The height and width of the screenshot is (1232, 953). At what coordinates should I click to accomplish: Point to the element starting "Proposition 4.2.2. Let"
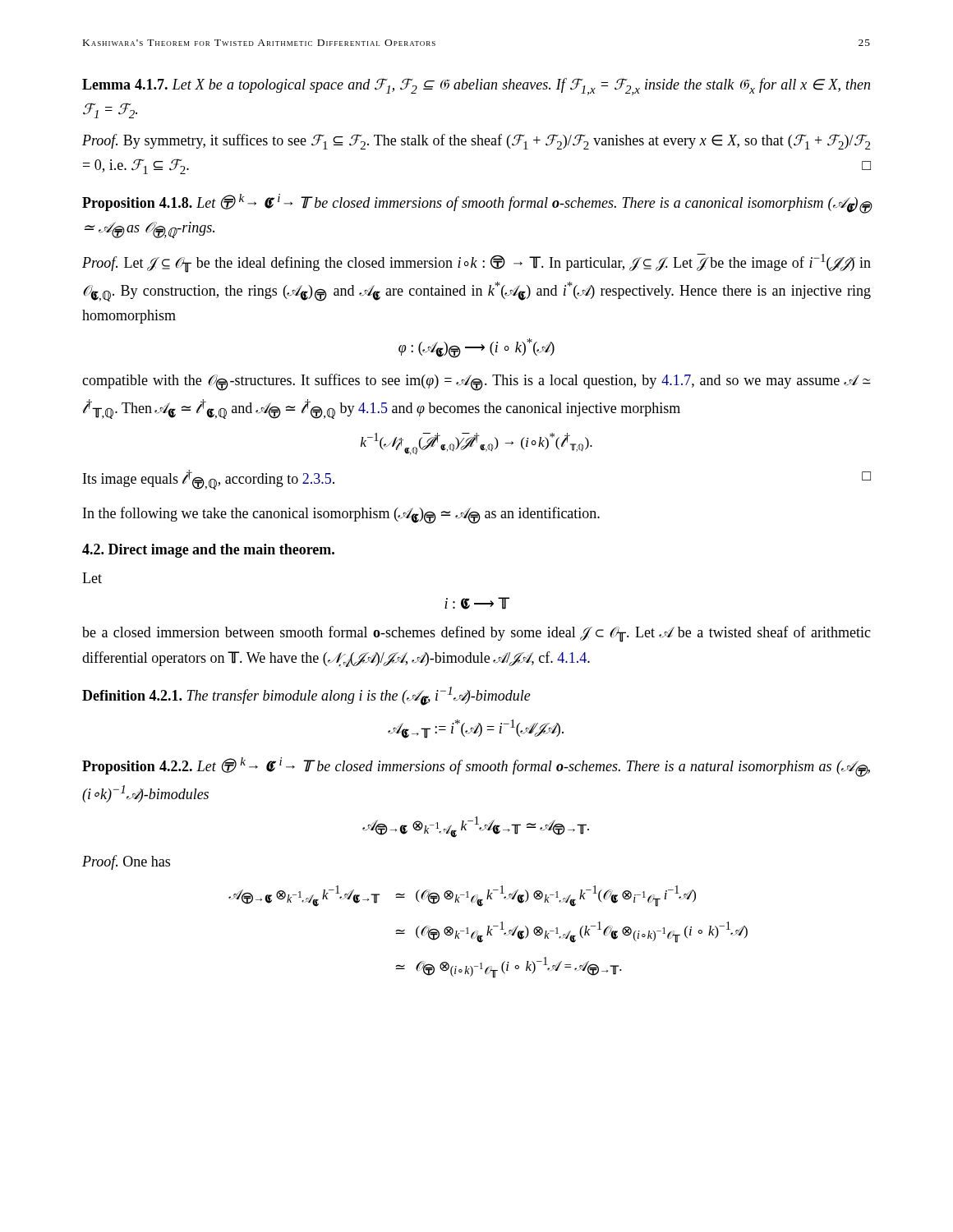click(x=476, y=779)
